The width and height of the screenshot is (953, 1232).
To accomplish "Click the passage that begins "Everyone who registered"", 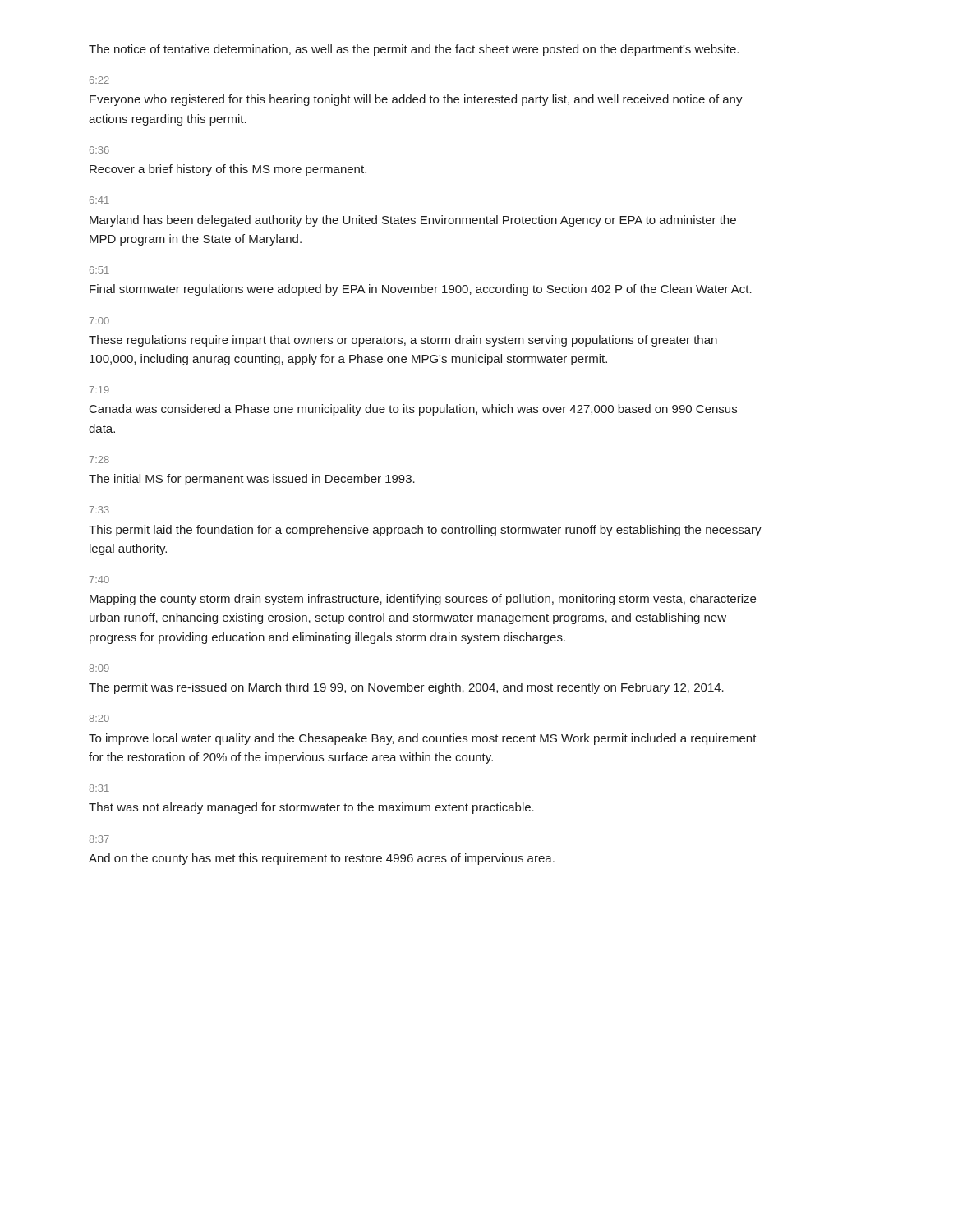I will tap(416, 109).
